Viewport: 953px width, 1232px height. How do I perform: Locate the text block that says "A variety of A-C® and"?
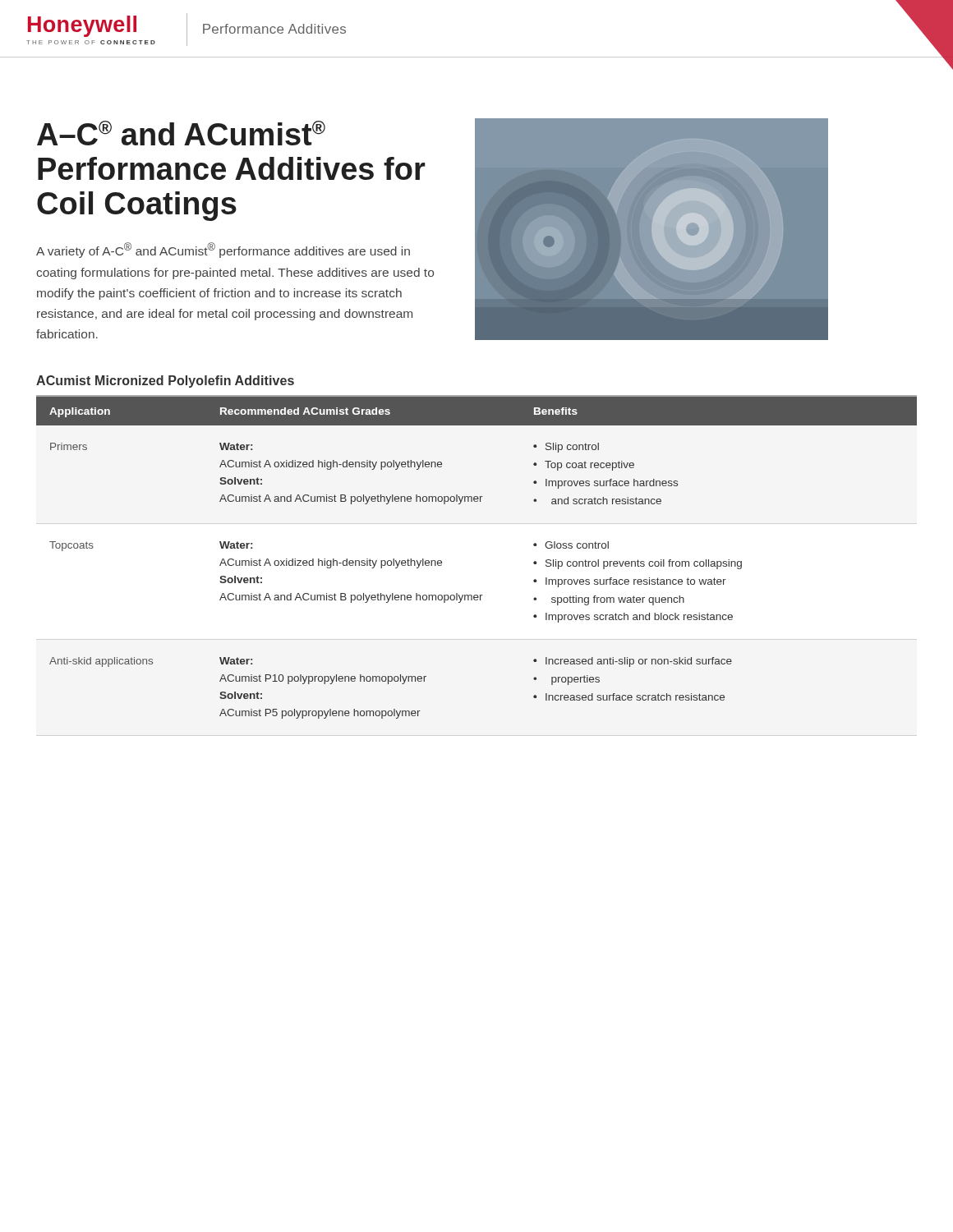[x=235, y=291]
